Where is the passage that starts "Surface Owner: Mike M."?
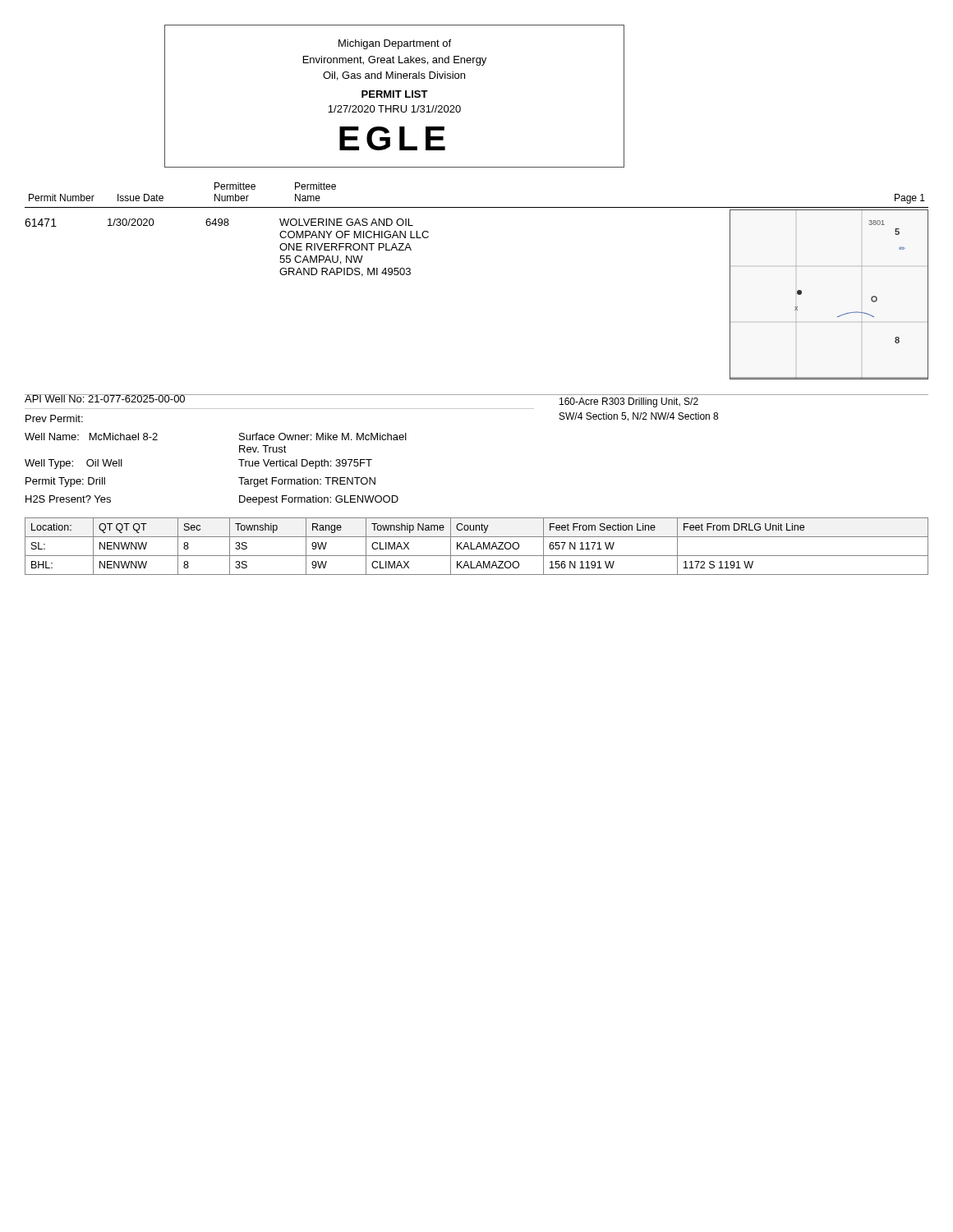Screen dimensions: 1232x953 tap(323, 443)
